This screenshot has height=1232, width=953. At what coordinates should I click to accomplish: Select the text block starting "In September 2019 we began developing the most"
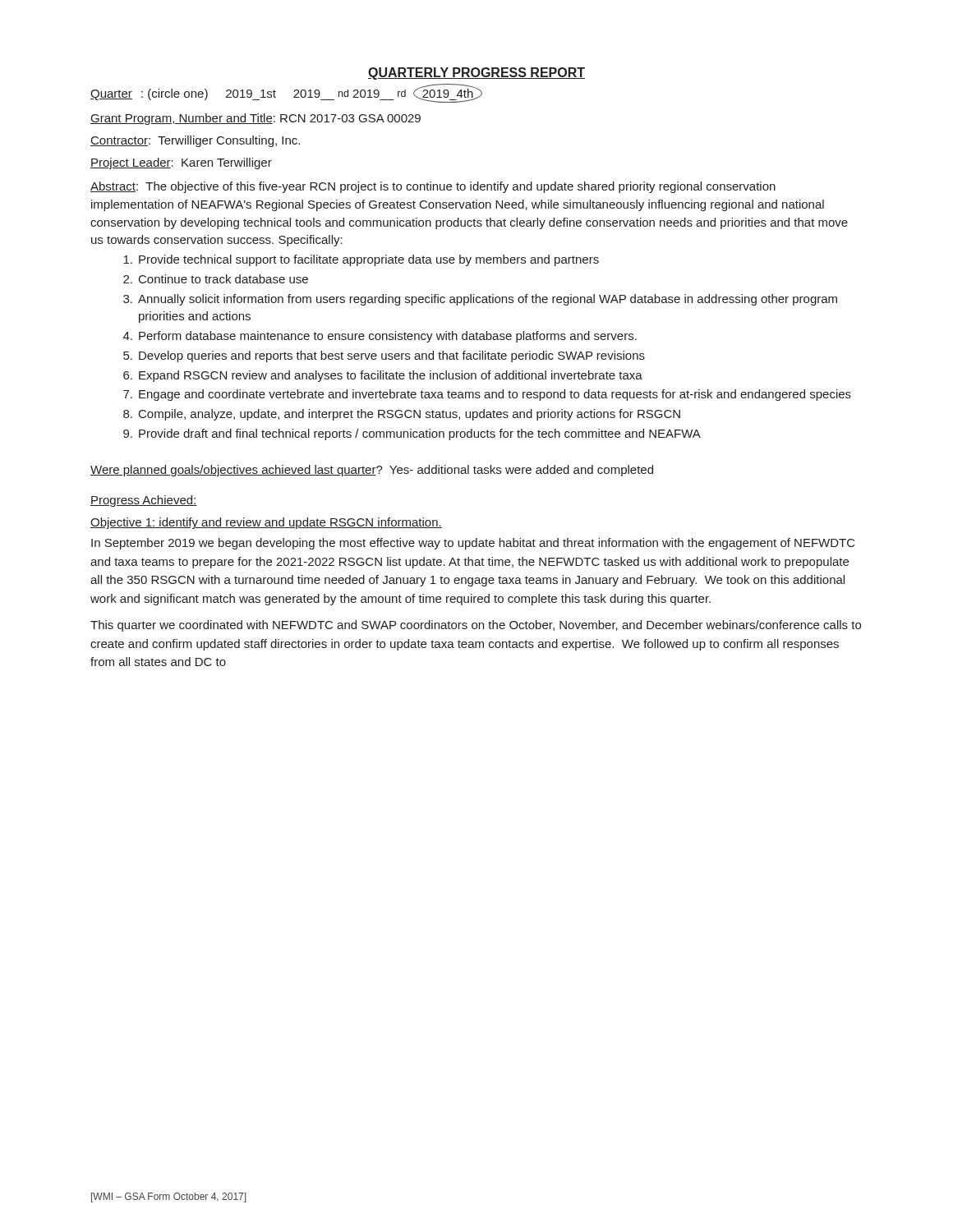(473, 570)
